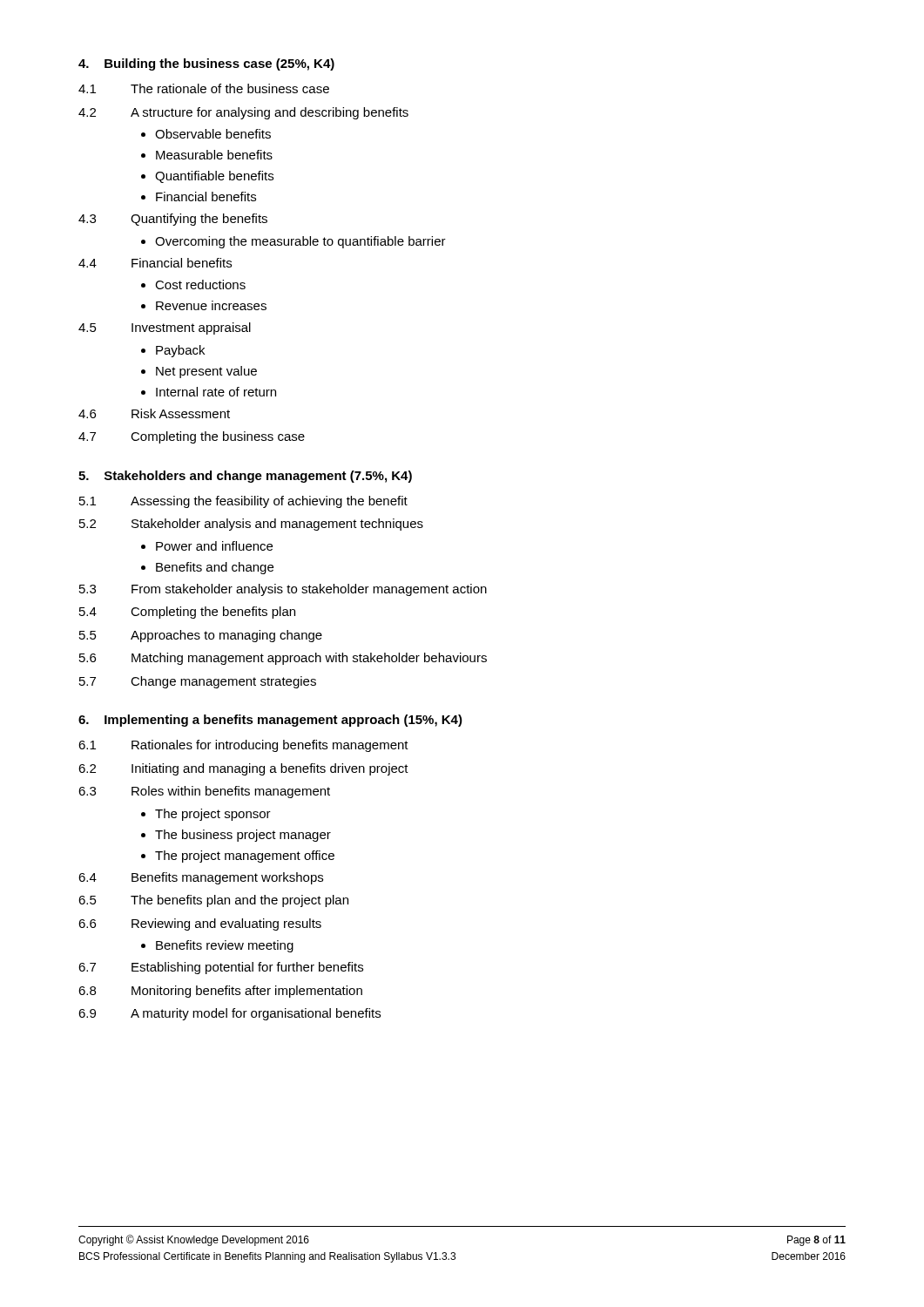Navigate to the element starting "4.1 The rationale of the"

[x=204, y=88]
